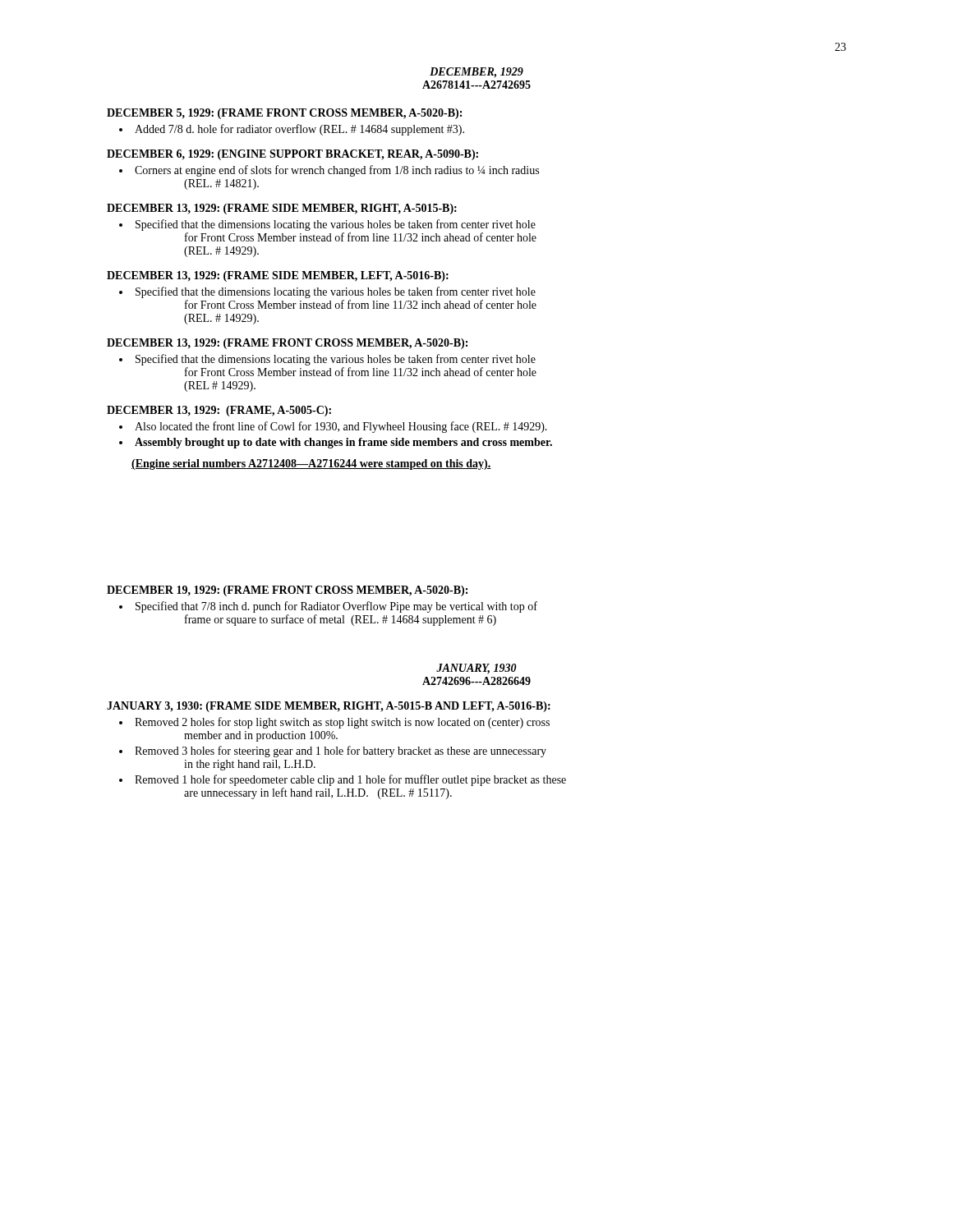Navigate to the element starting "DECEMBER 13, 1929: (FRAME SIDE MEMBER, RIGHT,"
Screen dimensions: 1232x953
coord(282,208)
